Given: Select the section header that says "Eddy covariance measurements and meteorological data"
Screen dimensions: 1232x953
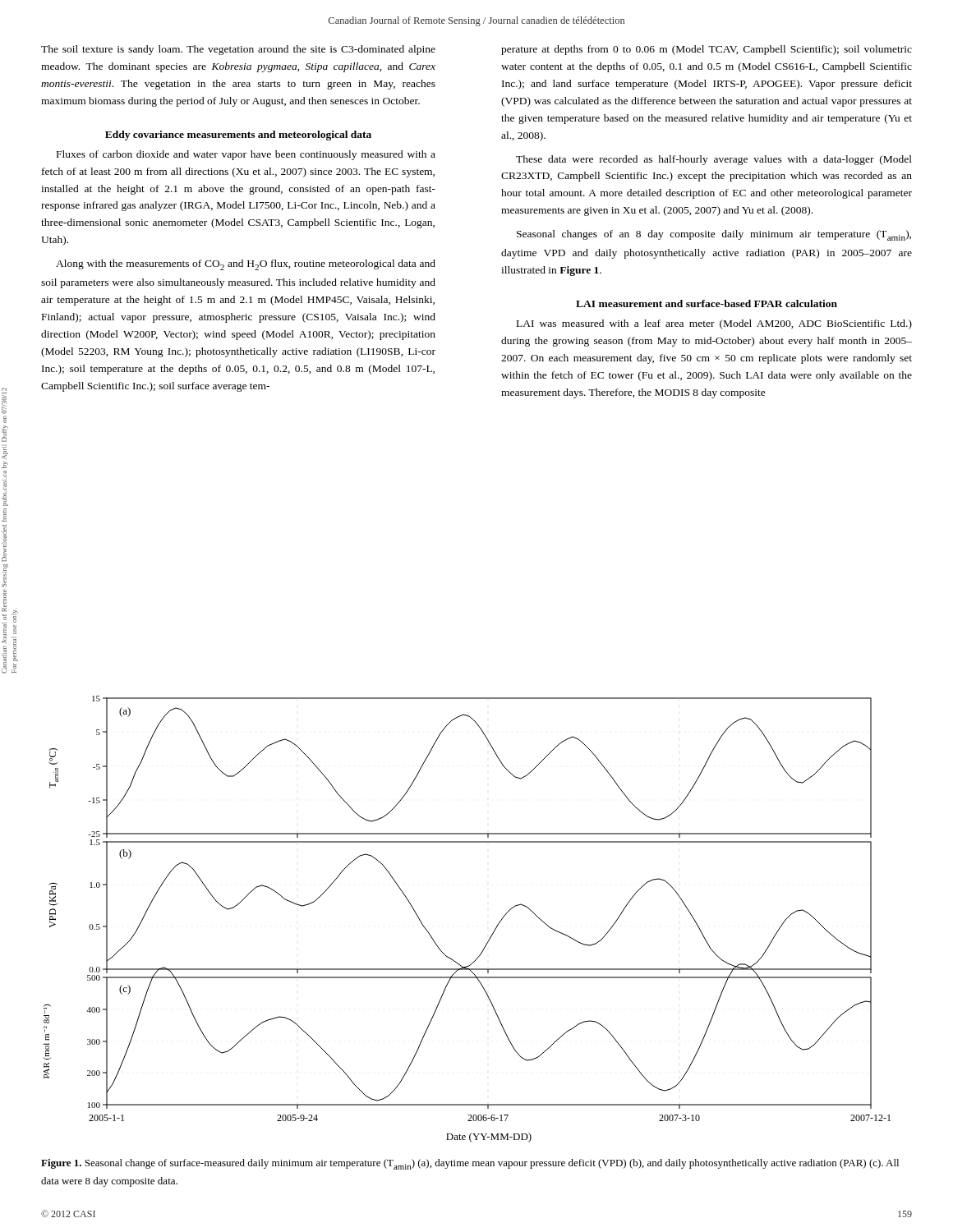Looking at the screenshot, I should [x=238, y=134].
